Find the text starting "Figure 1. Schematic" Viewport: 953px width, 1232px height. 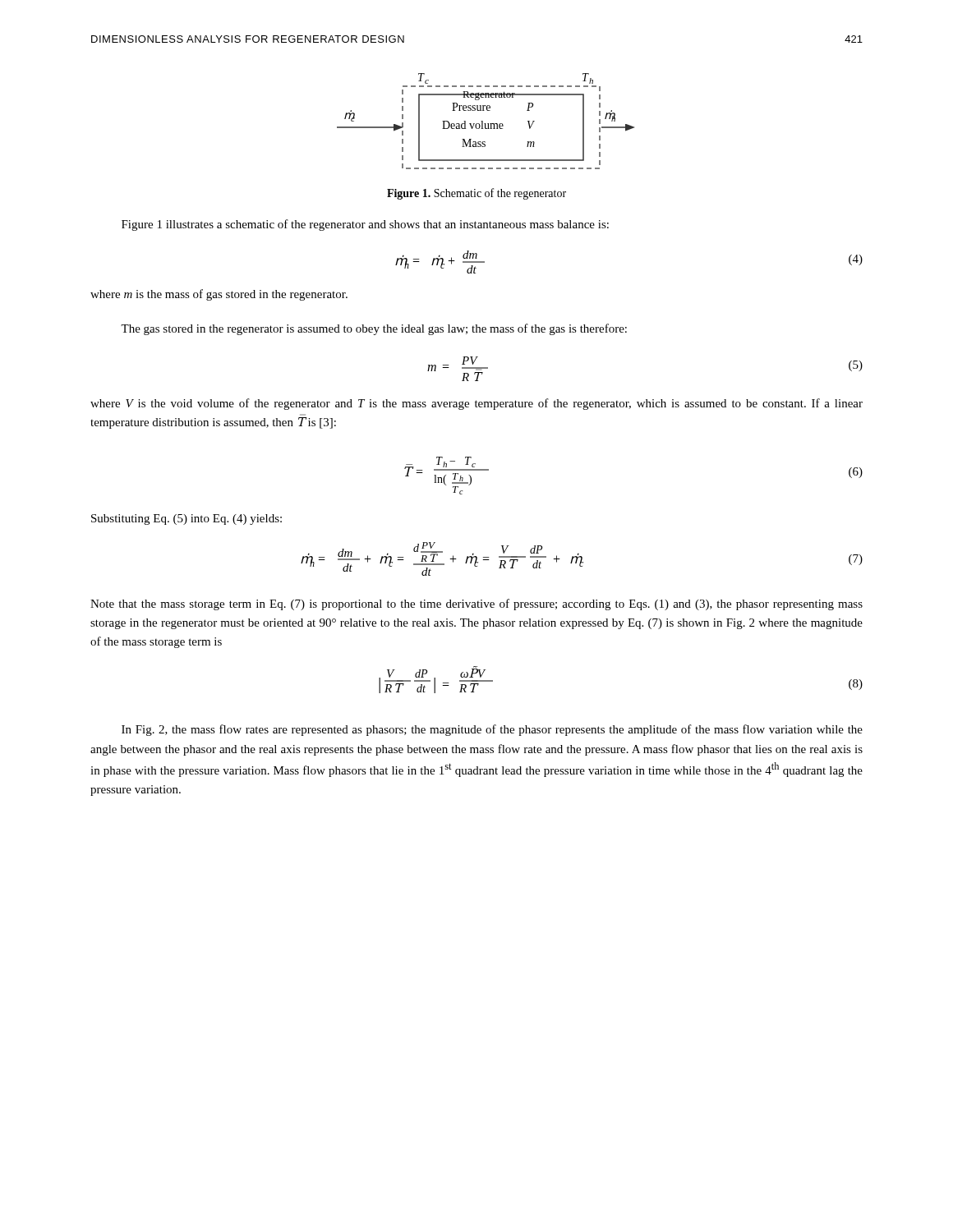476,193
